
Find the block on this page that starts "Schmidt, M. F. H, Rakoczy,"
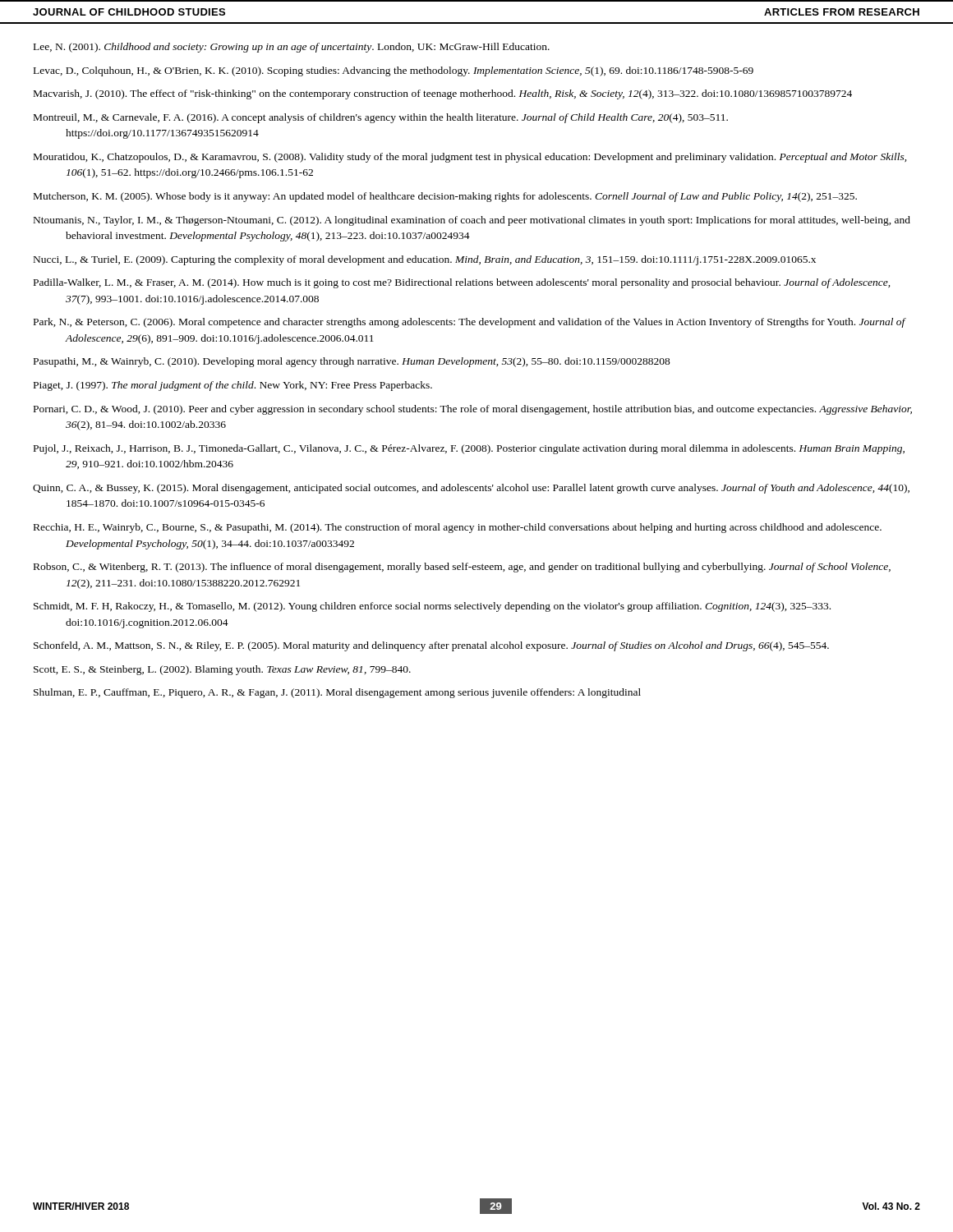click(x=432, y=614)
